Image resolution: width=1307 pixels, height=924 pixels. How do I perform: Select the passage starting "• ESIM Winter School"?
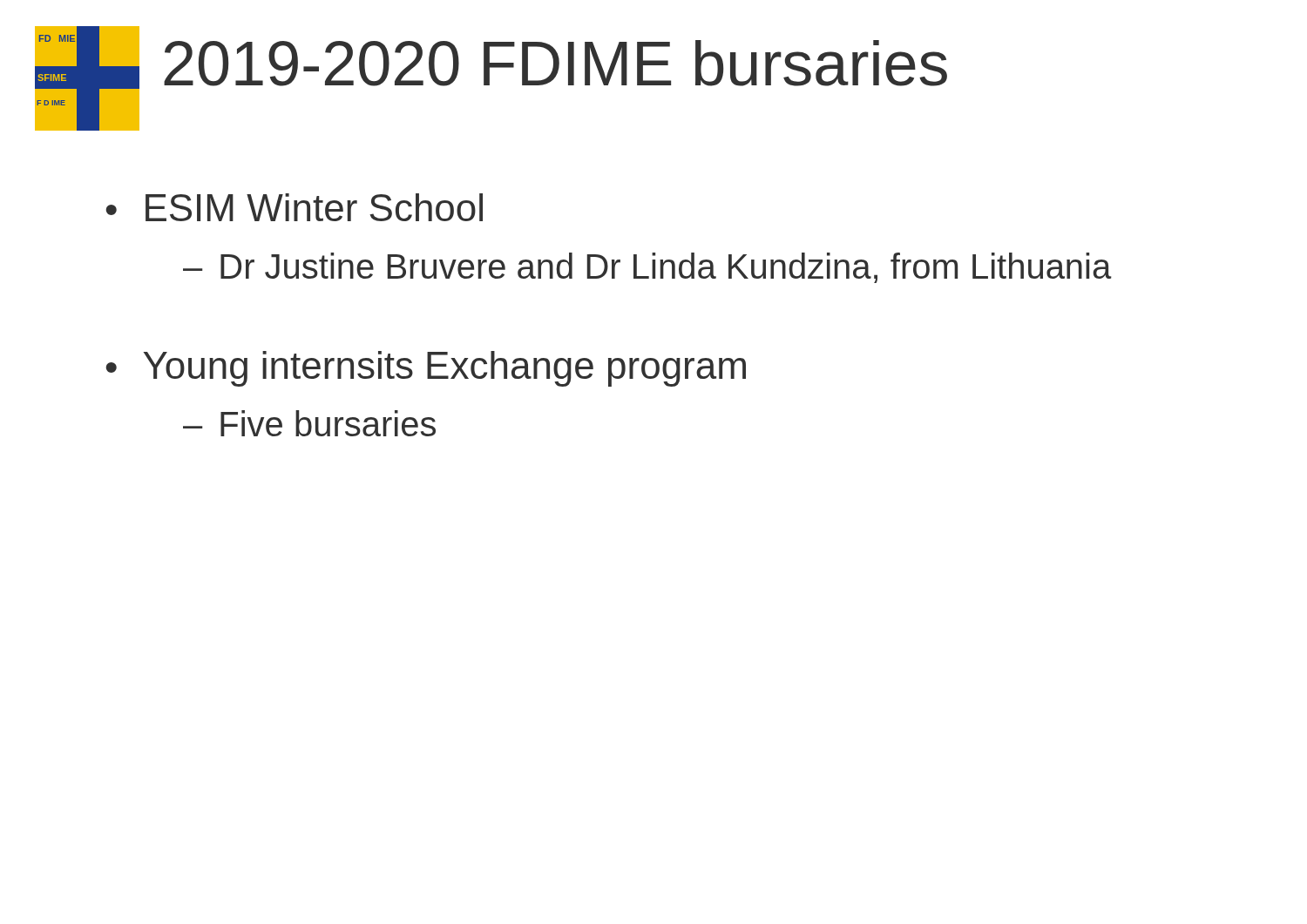pos(295,209)
